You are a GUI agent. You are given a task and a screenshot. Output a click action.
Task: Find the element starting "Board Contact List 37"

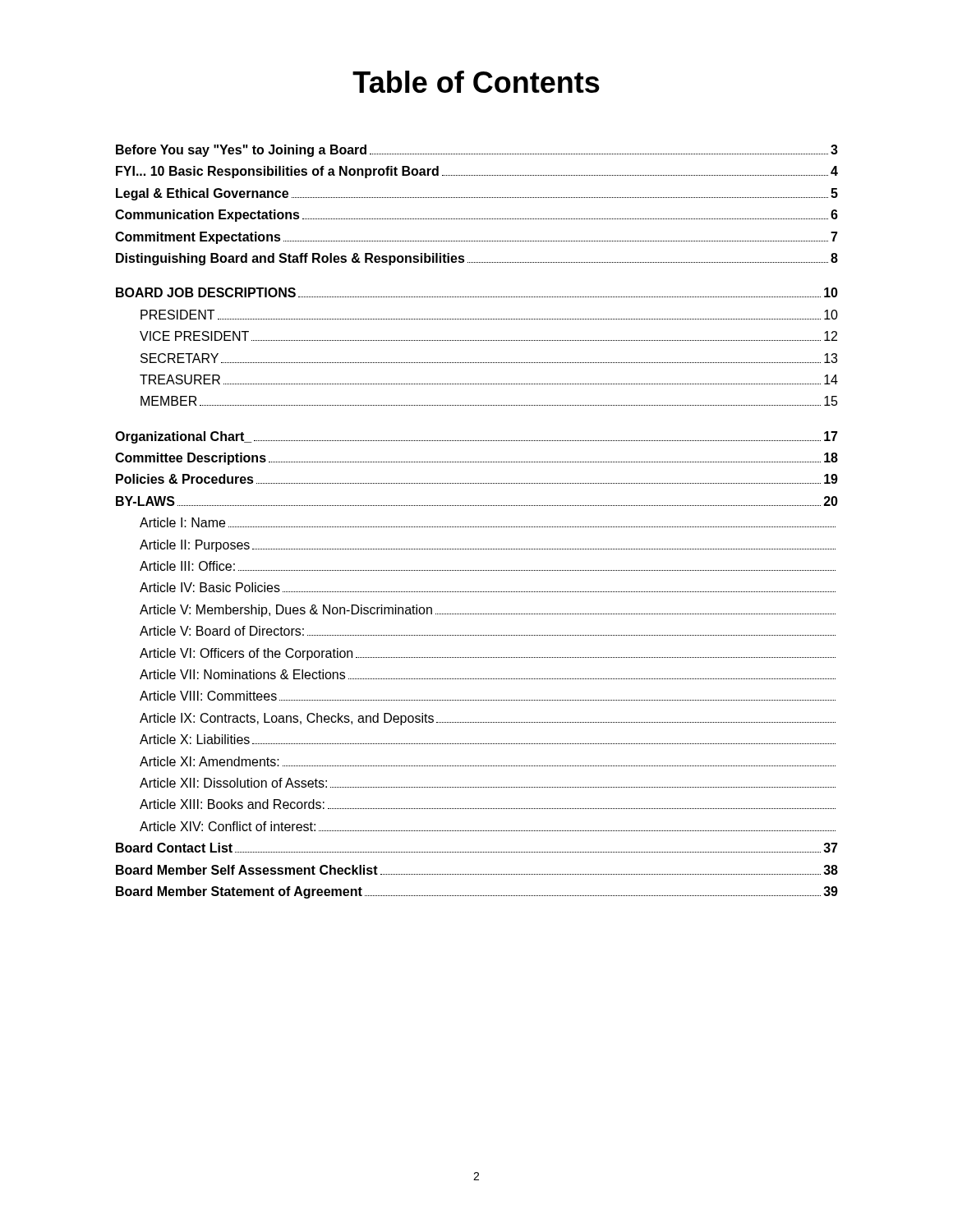coord(476,849)
